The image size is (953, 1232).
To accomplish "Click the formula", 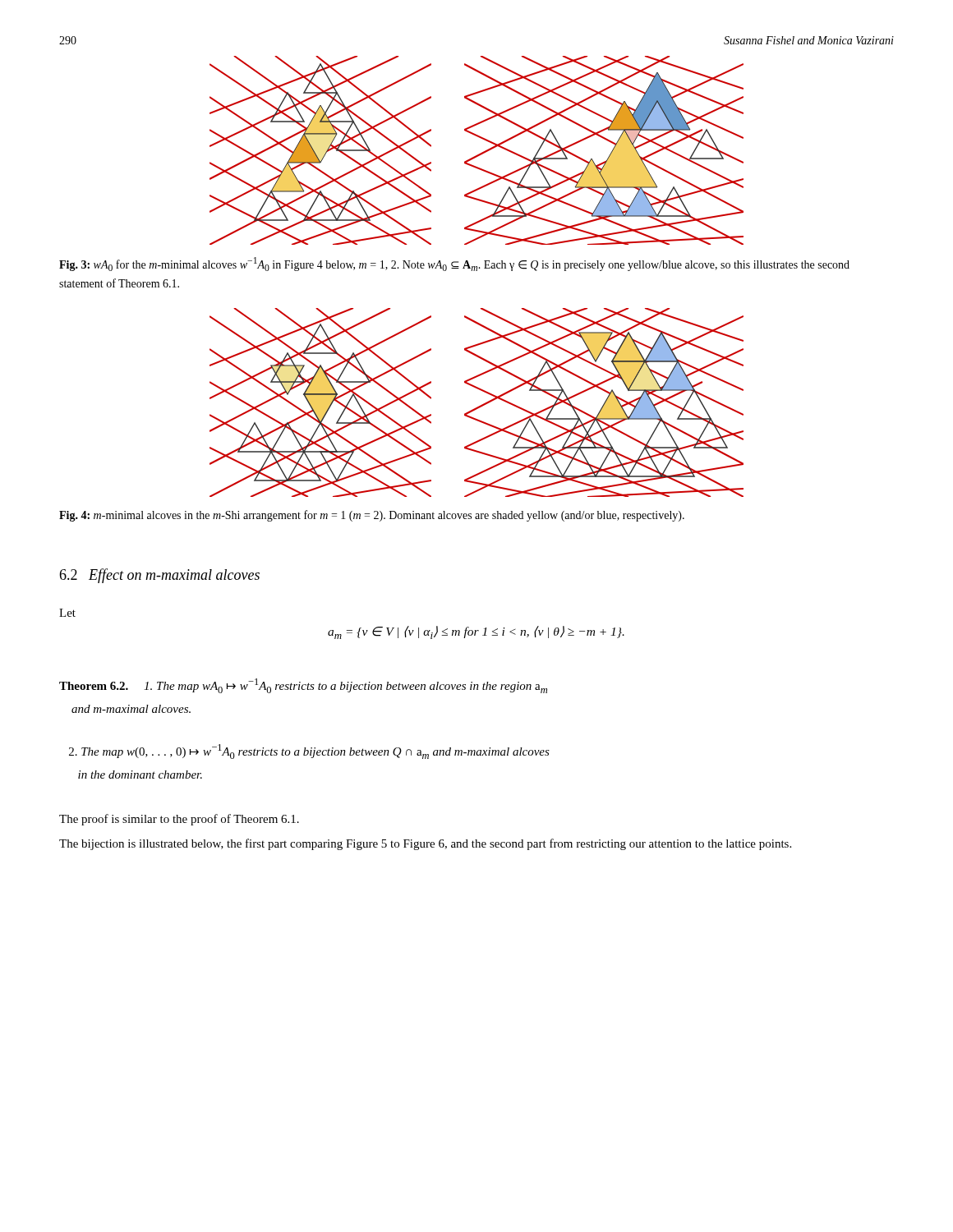I will [476, 633].
